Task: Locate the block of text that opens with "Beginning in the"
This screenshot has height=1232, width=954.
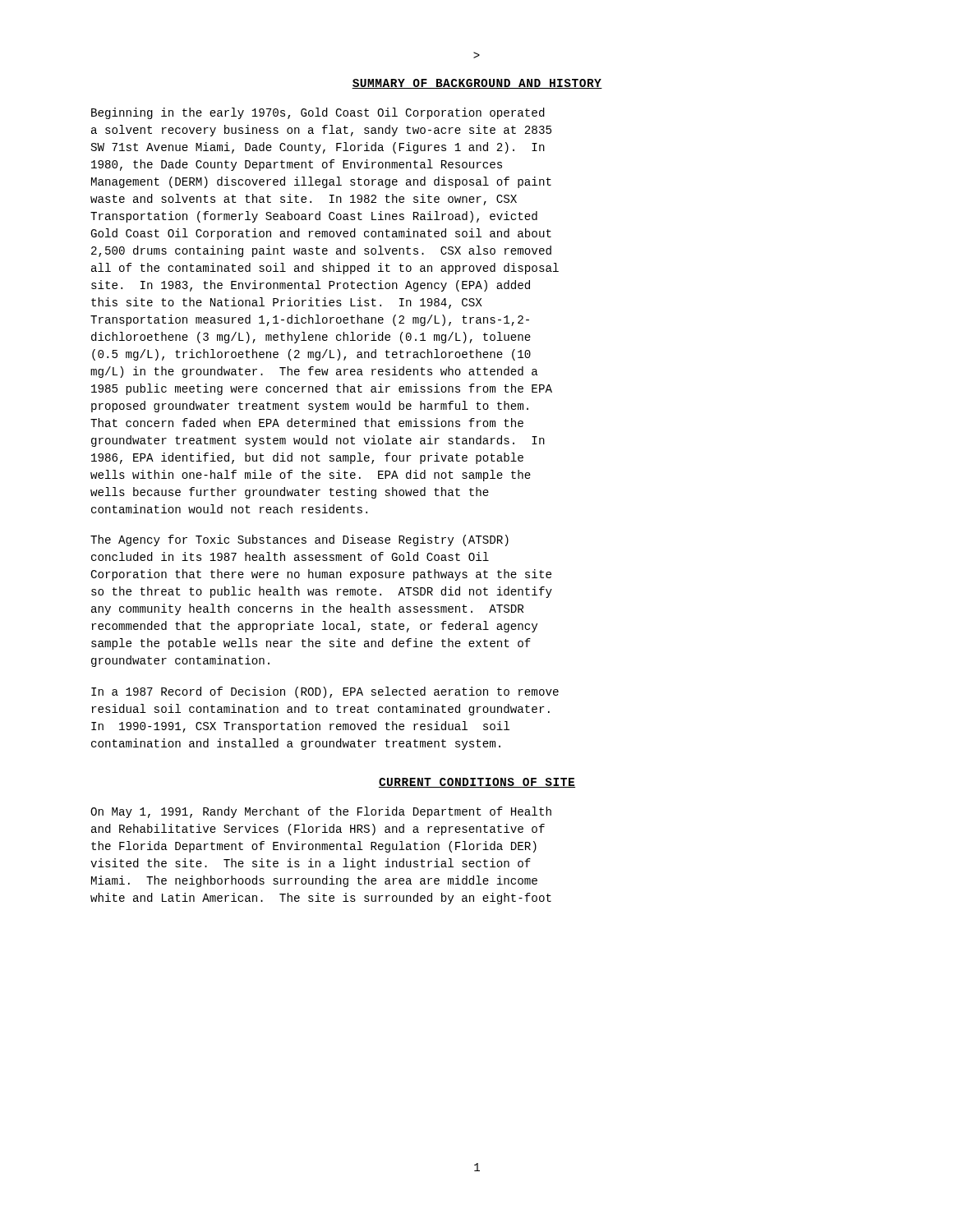Action: pos(325,312)
